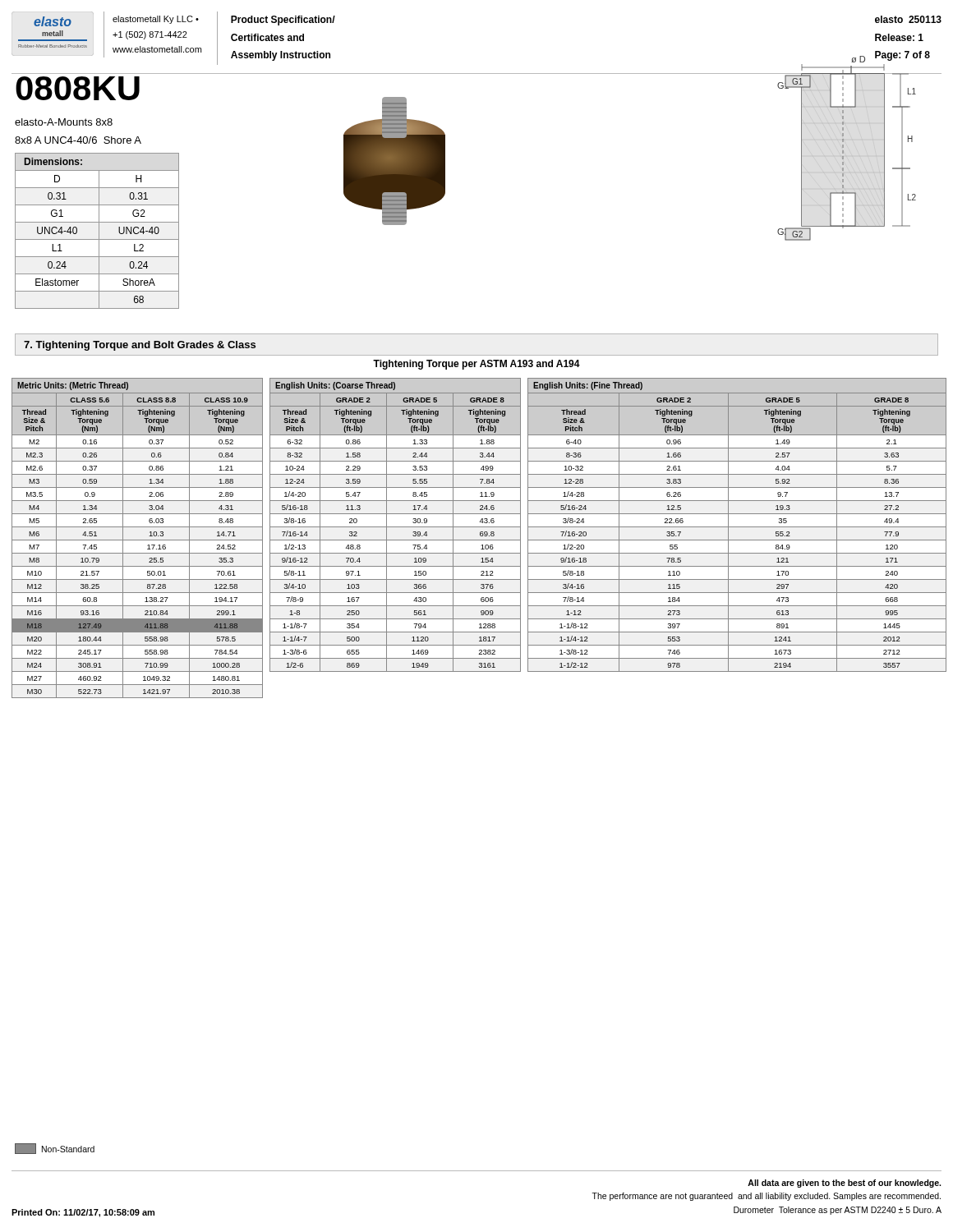953x1232 pixels.
Task: Select the text with the text "elasto-A-Mounts 8x8 8x8 A UNC4-40/6 Shore A"
Action: [78, 131]
